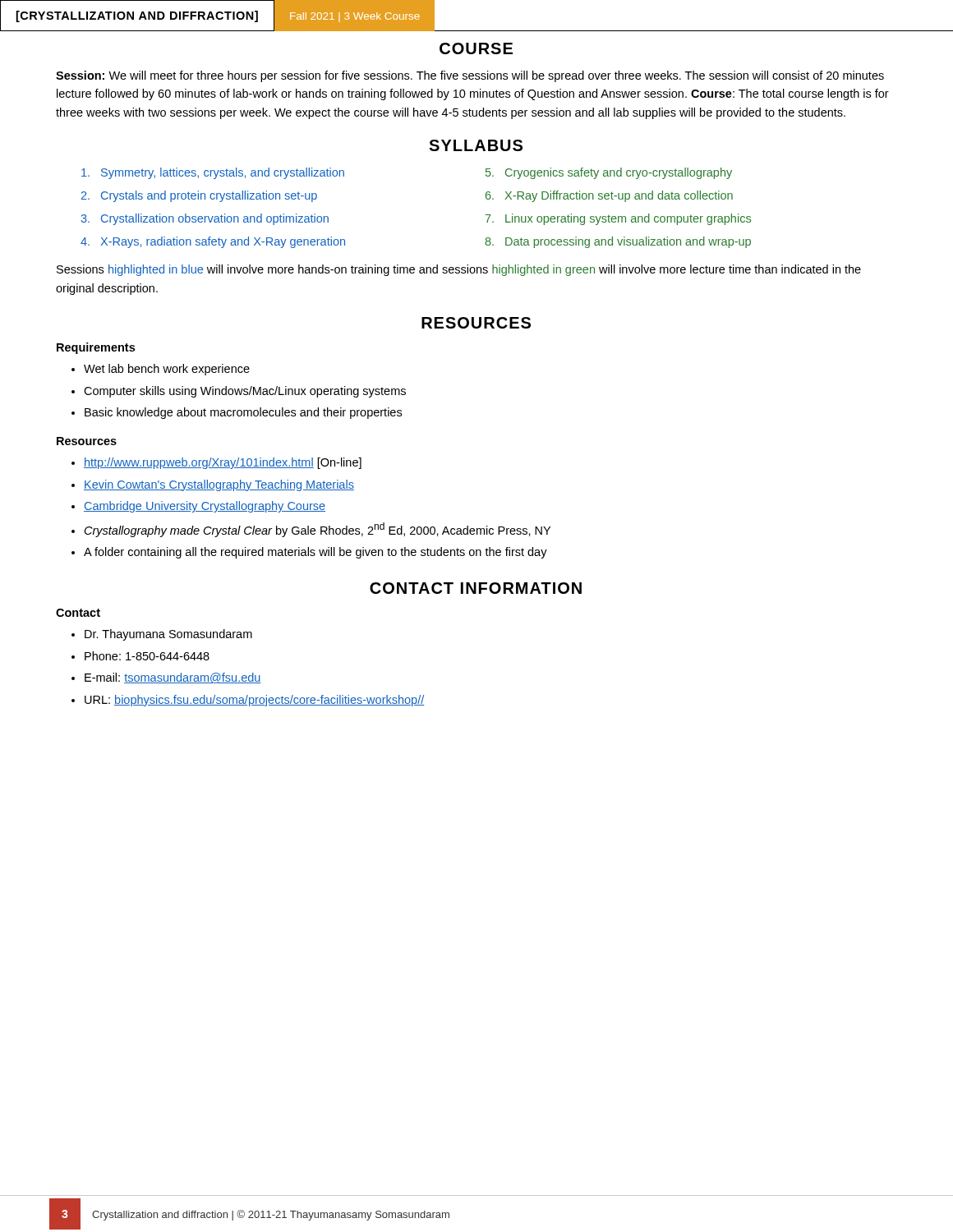The width and height of the screenshot is (953, 1232).
Task: Find the text block starting "Kevin Cowtan's Crystallography Teaching Materials"
Action: click(x=219, y=484)
